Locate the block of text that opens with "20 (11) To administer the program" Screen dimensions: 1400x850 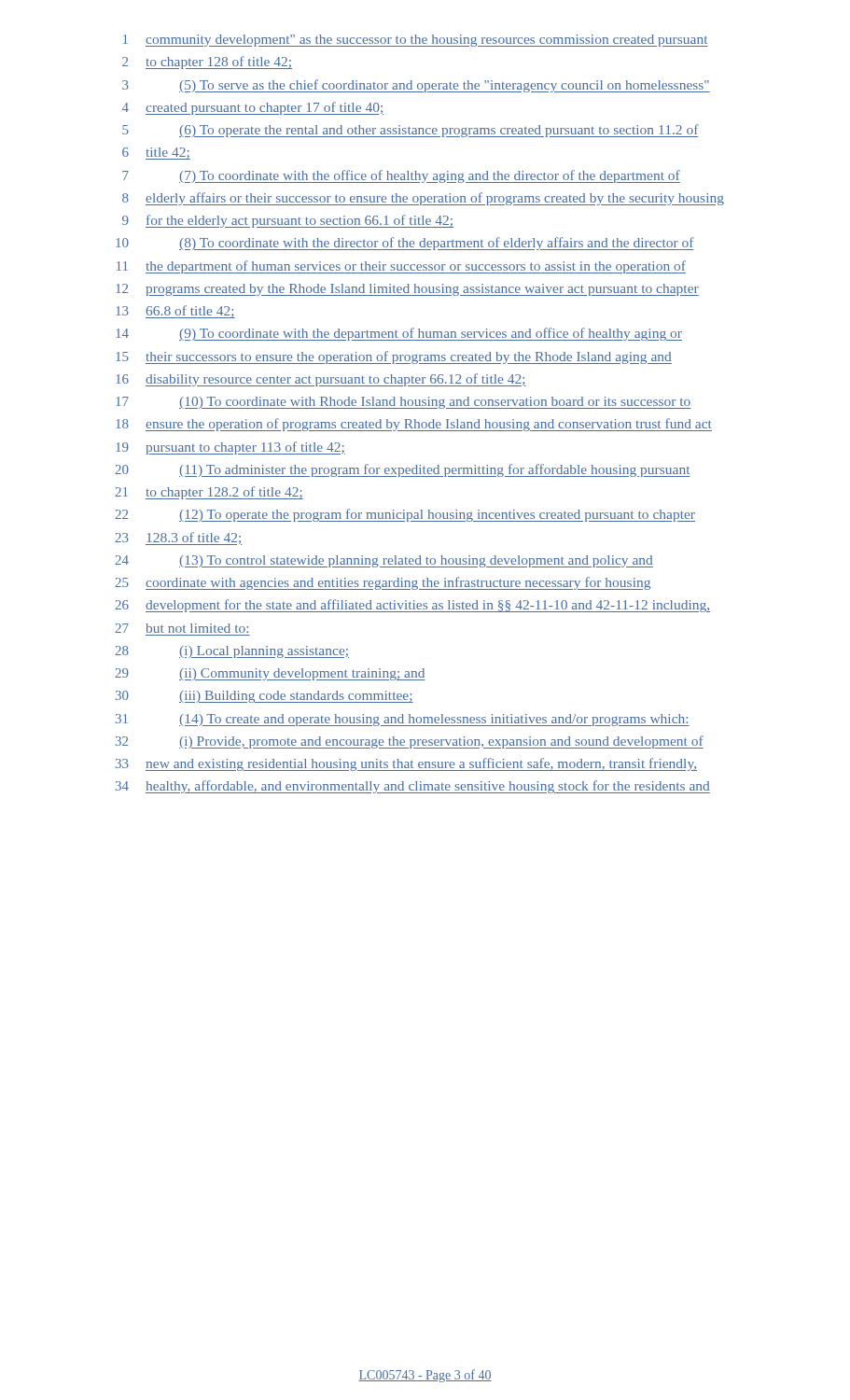coord(444,469)
